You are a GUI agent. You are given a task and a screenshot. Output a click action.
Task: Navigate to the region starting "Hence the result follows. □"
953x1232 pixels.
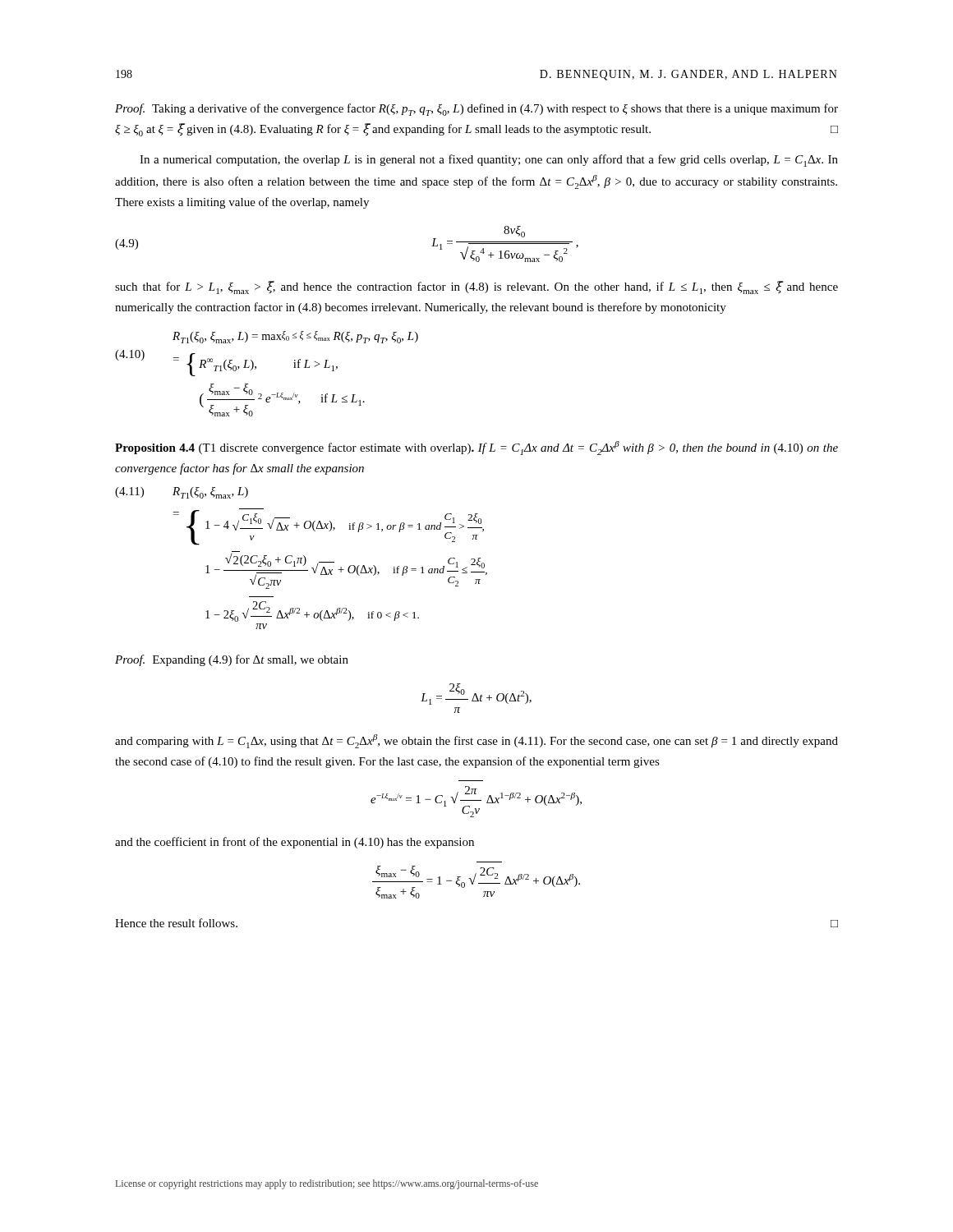coord(176,923)
